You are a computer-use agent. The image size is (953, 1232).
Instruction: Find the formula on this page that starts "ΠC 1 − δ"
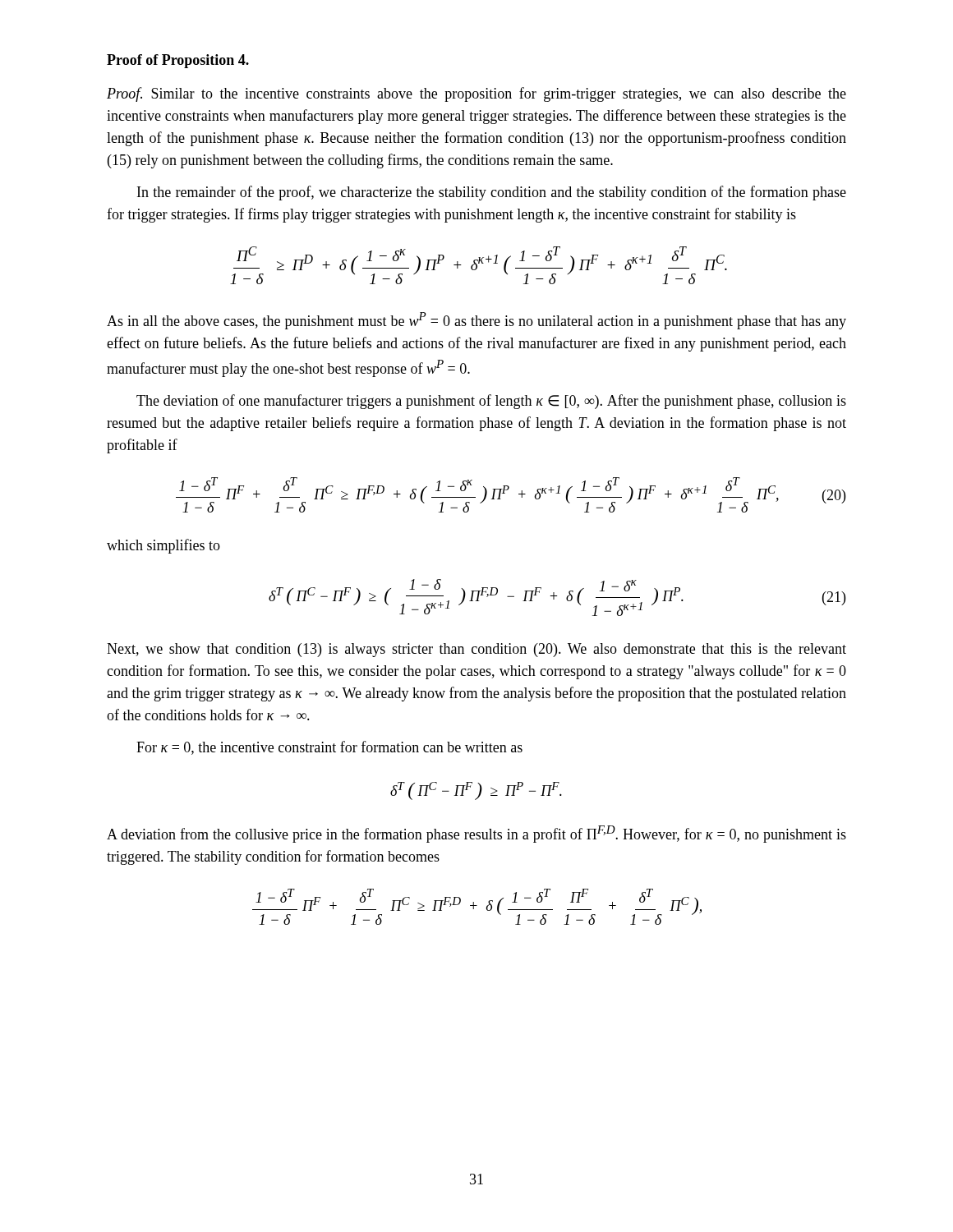point(476,266)
